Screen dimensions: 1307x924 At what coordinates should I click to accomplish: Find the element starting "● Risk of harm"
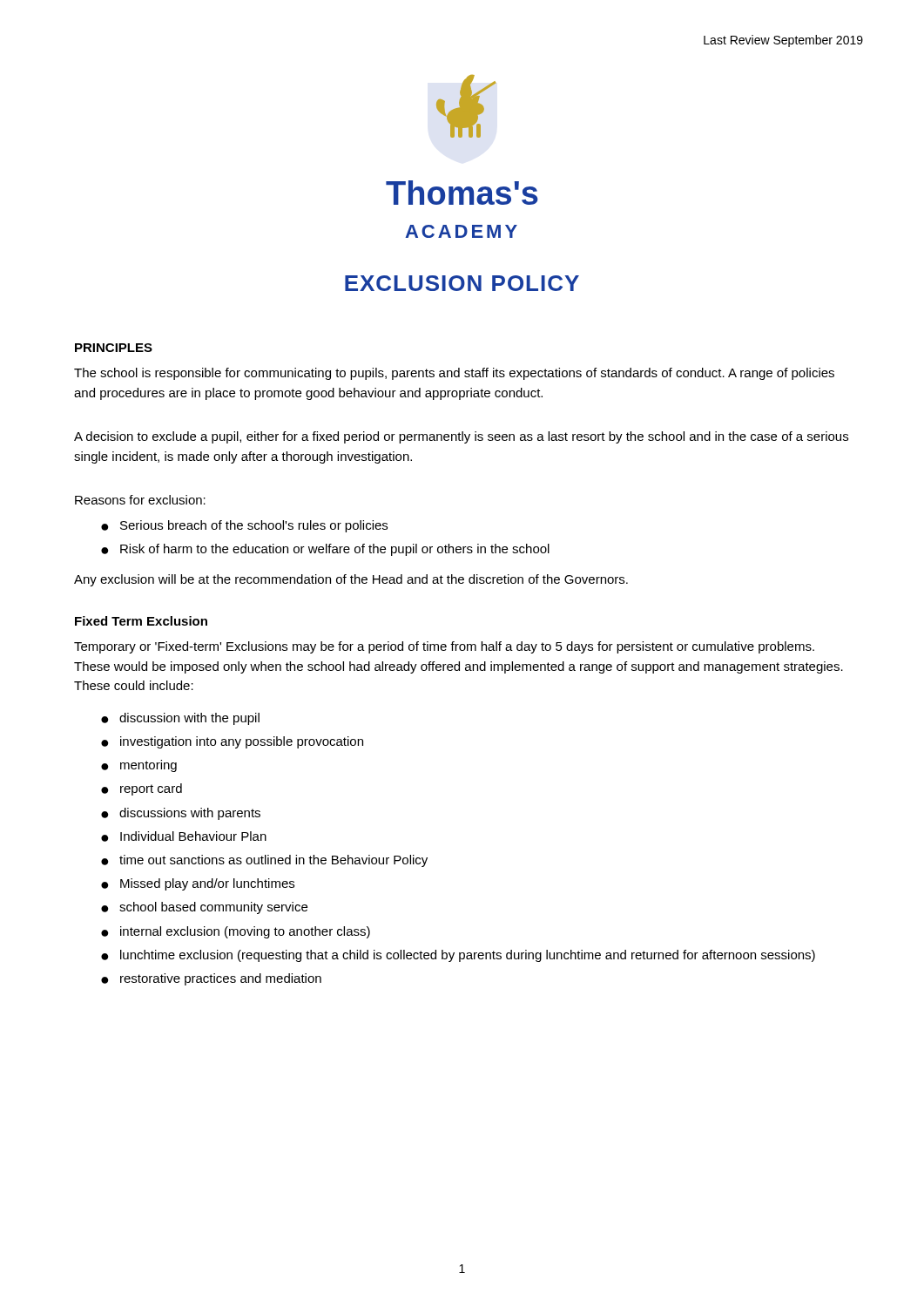475,550
